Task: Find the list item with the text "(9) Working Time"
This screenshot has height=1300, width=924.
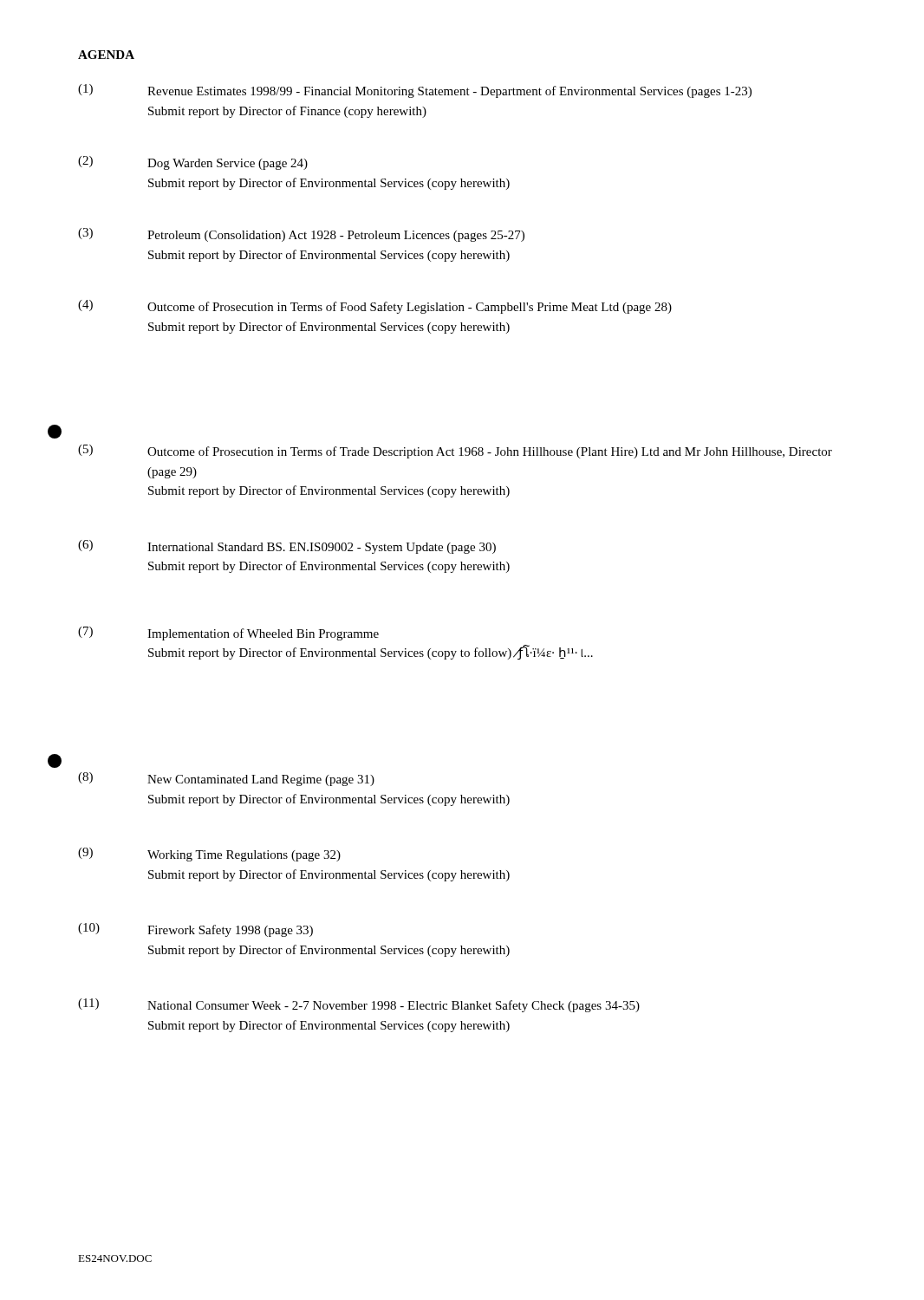Action: [471, 864]
